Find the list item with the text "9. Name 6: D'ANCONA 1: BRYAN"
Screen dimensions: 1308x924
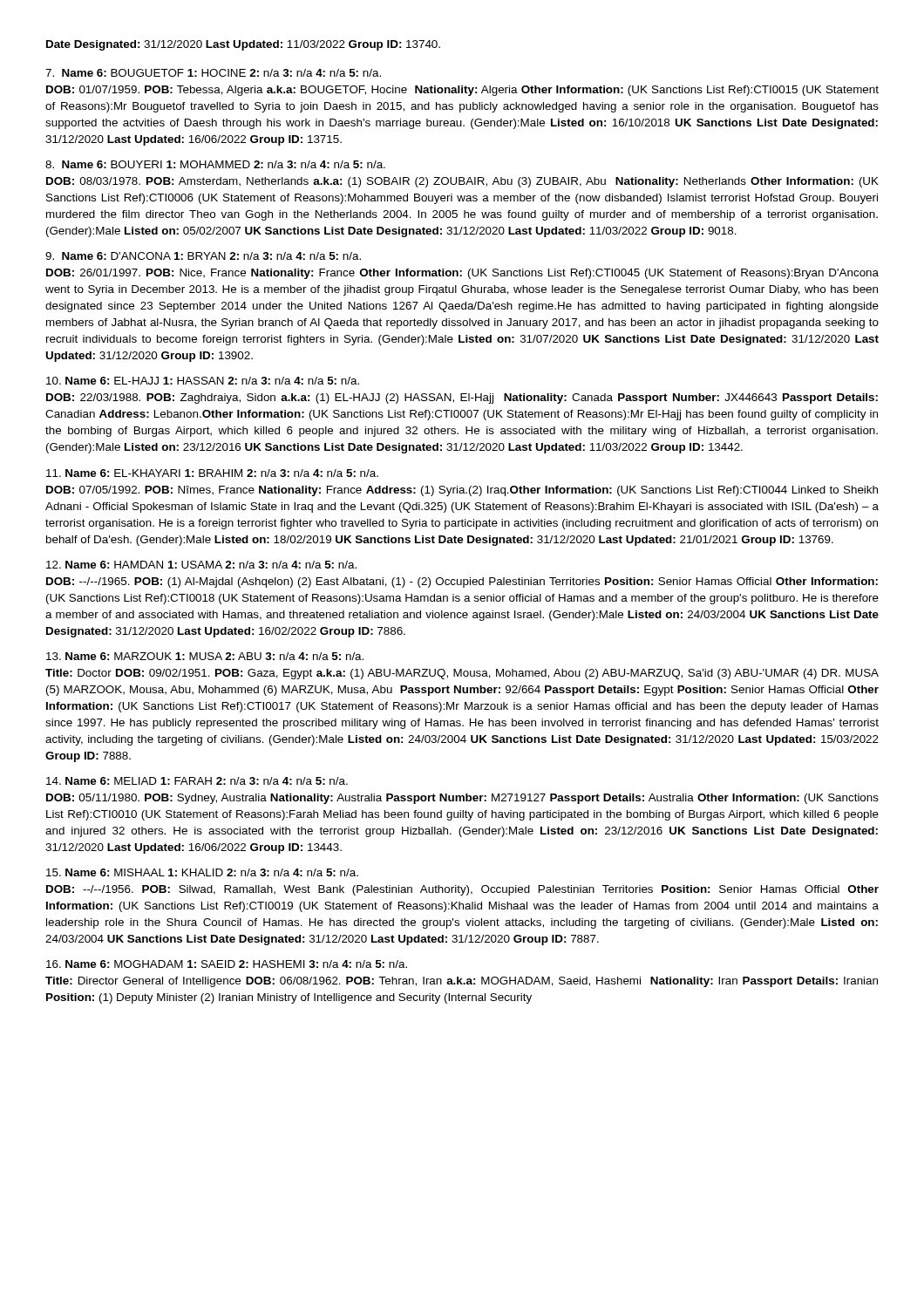point(462,306)
